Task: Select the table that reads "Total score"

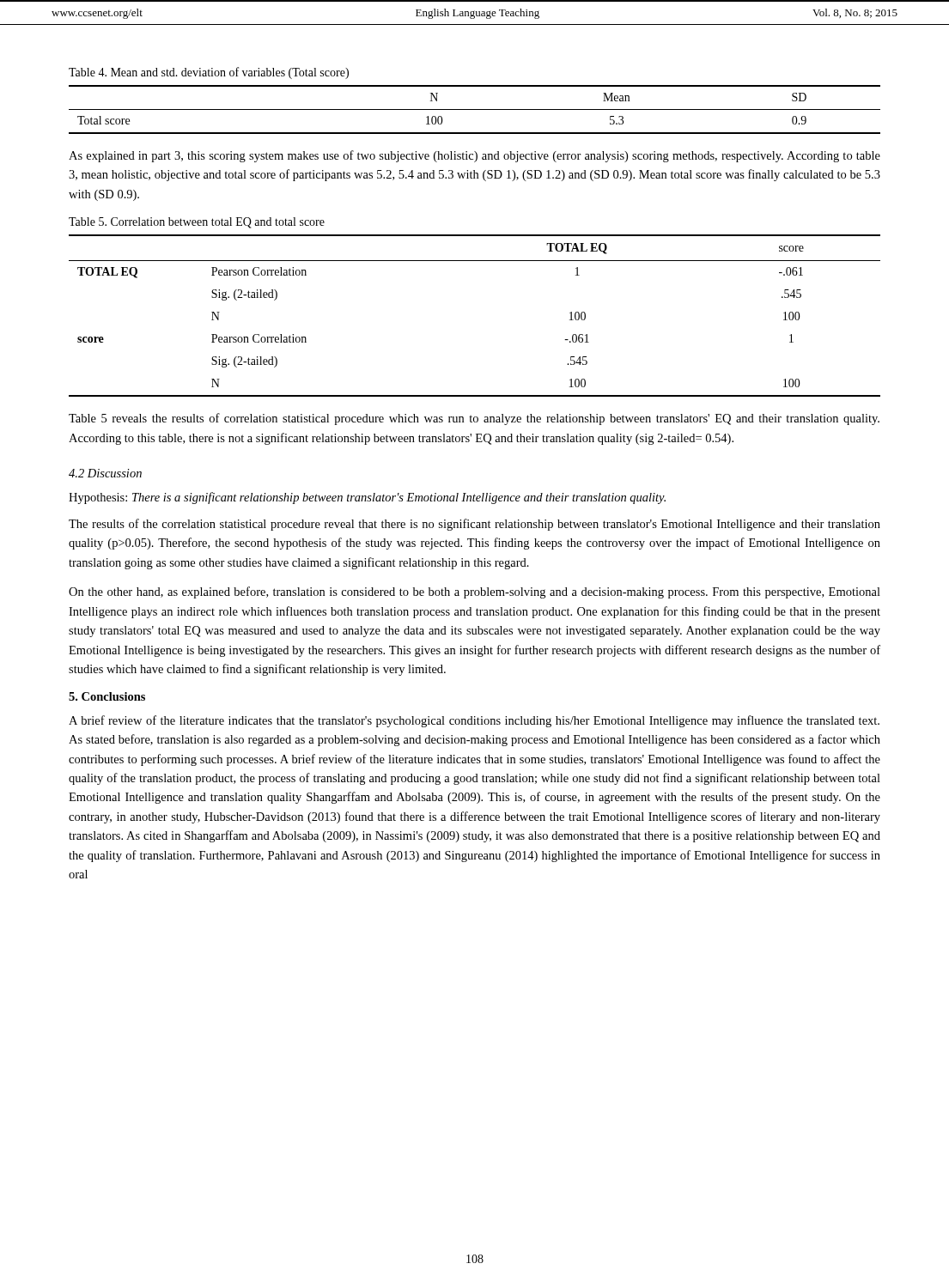Action: coord(474,109)
